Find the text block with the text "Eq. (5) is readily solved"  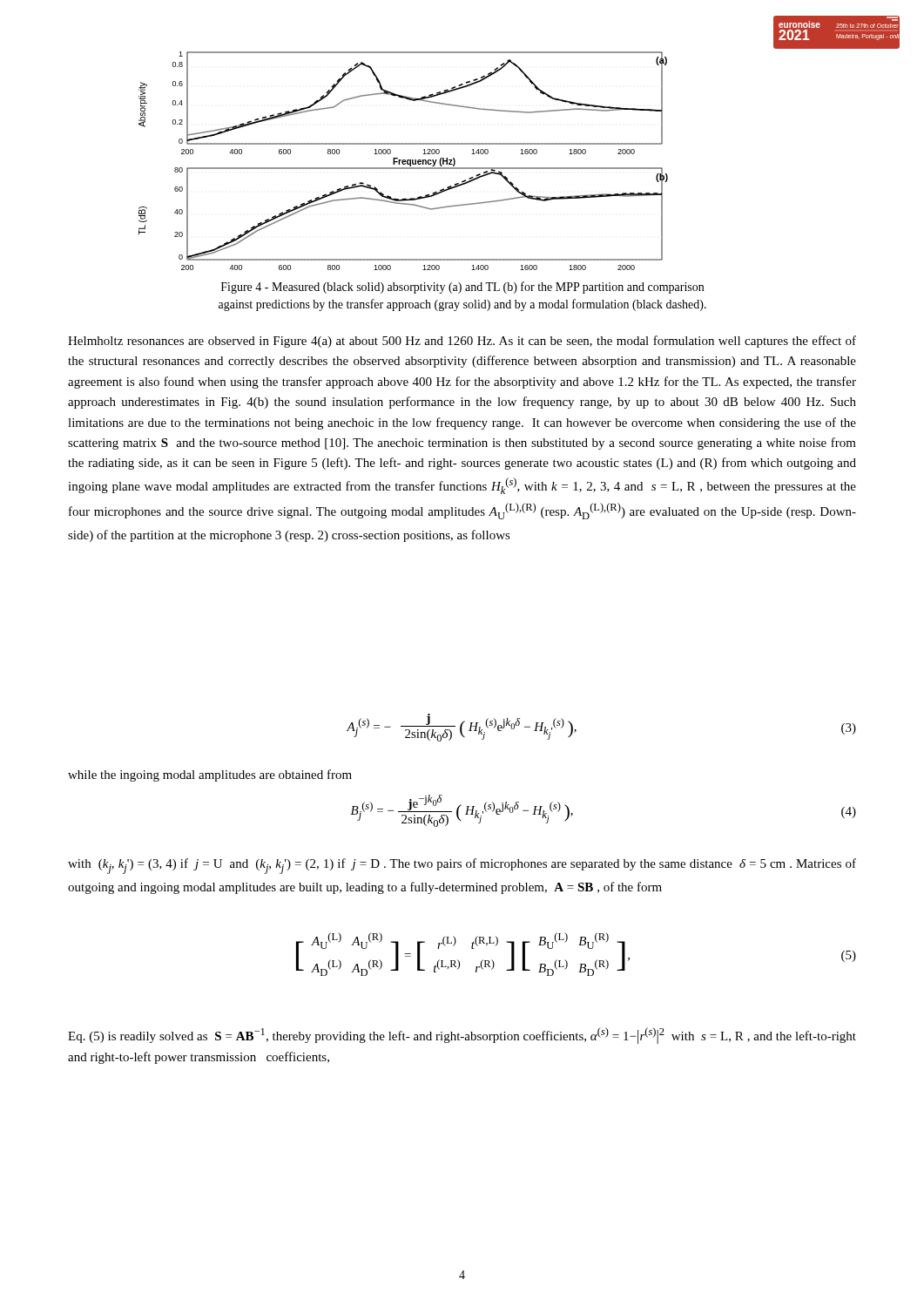pos(462,1045)
